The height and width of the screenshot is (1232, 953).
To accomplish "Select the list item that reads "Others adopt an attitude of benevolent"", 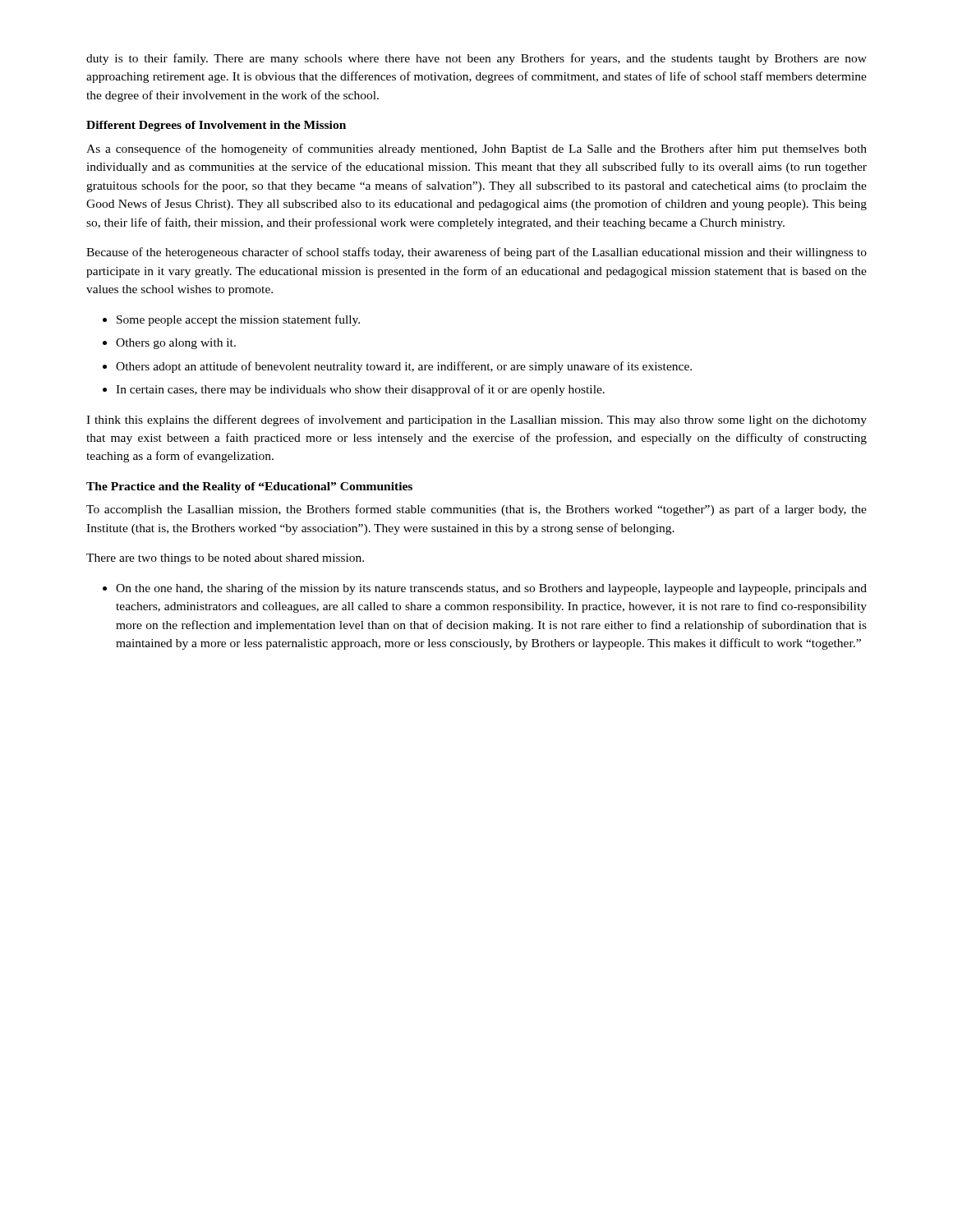I will (x=404, y=366).
